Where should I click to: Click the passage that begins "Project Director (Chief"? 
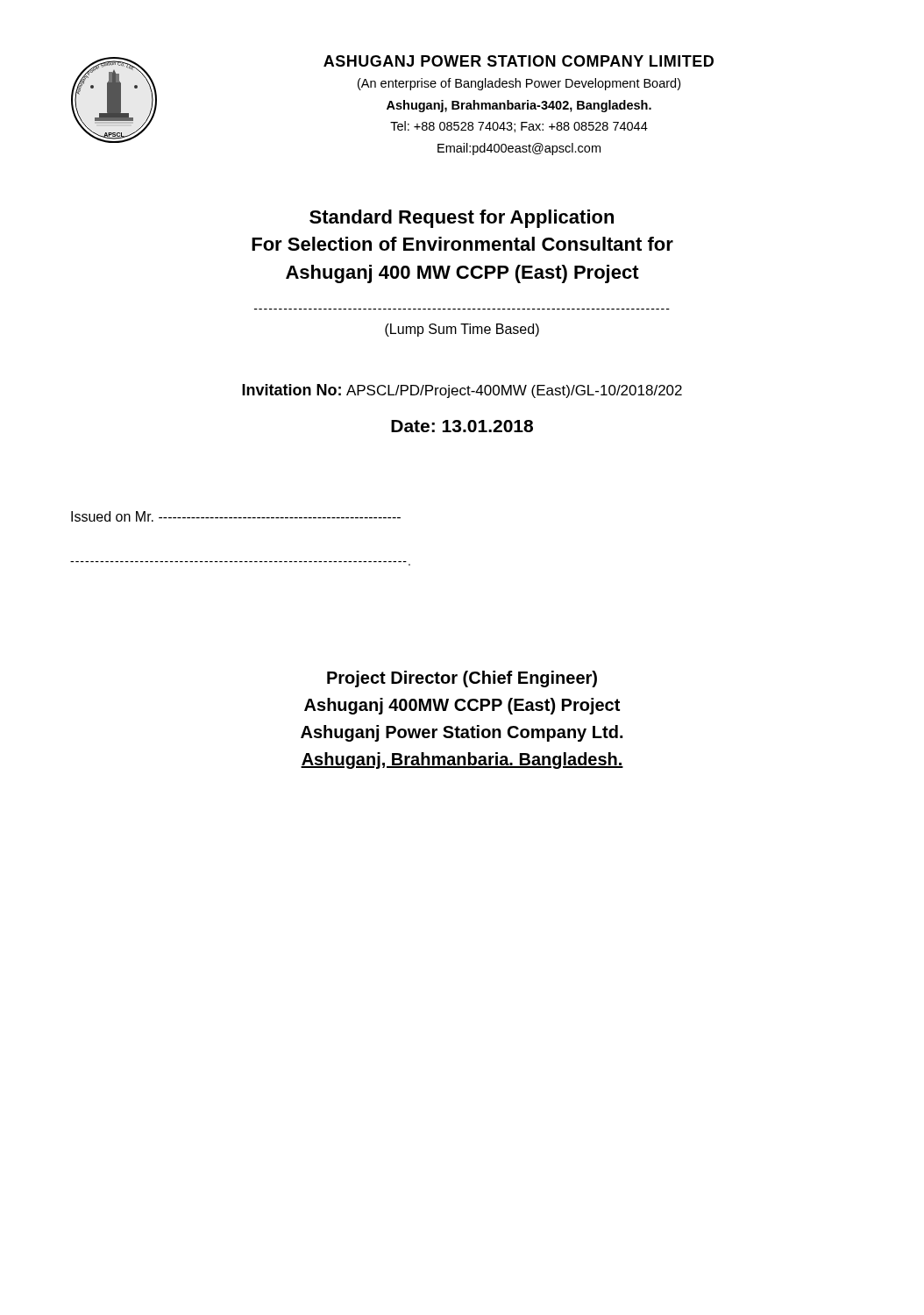pos(462,719)
